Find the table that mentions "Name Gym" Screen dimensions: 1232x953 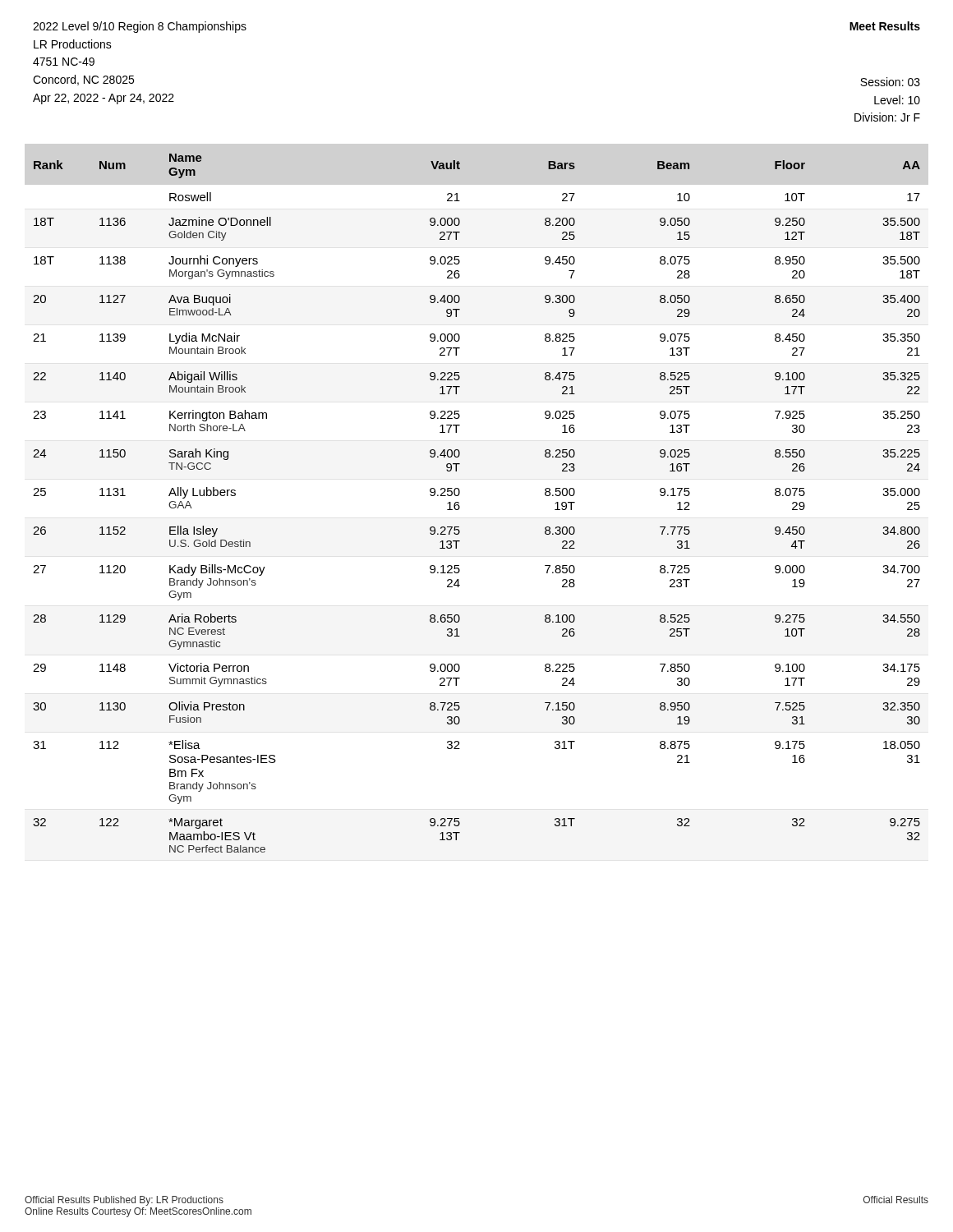coord(476,502)
